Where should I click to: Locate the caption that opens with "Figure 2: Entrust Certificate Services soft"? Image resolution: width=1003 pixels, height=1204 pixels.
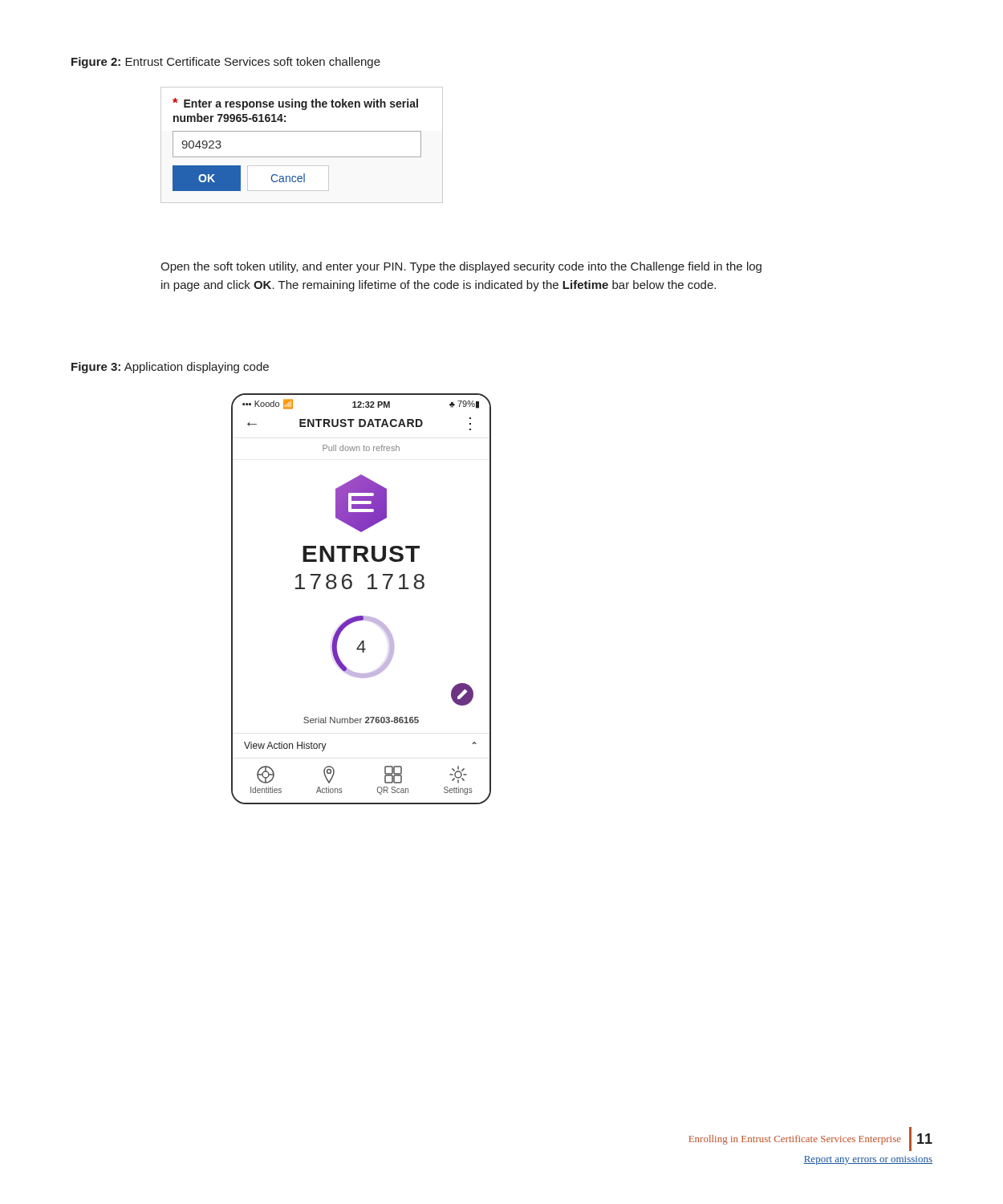(225, 61)
